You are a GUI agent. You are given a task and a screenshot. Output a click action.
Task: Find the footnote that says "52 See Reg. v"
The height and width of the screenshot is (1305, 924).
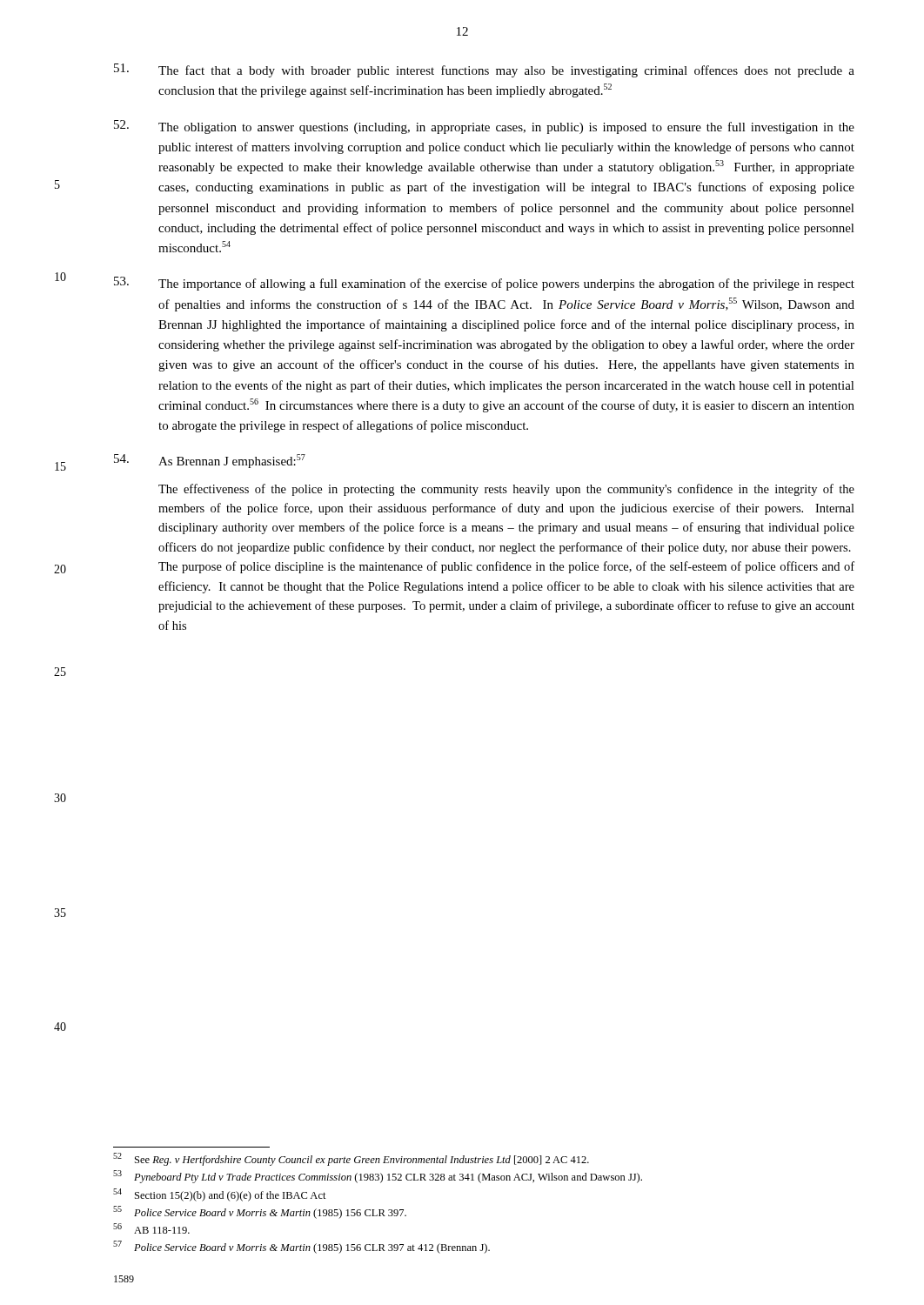tap(351, 1159)
